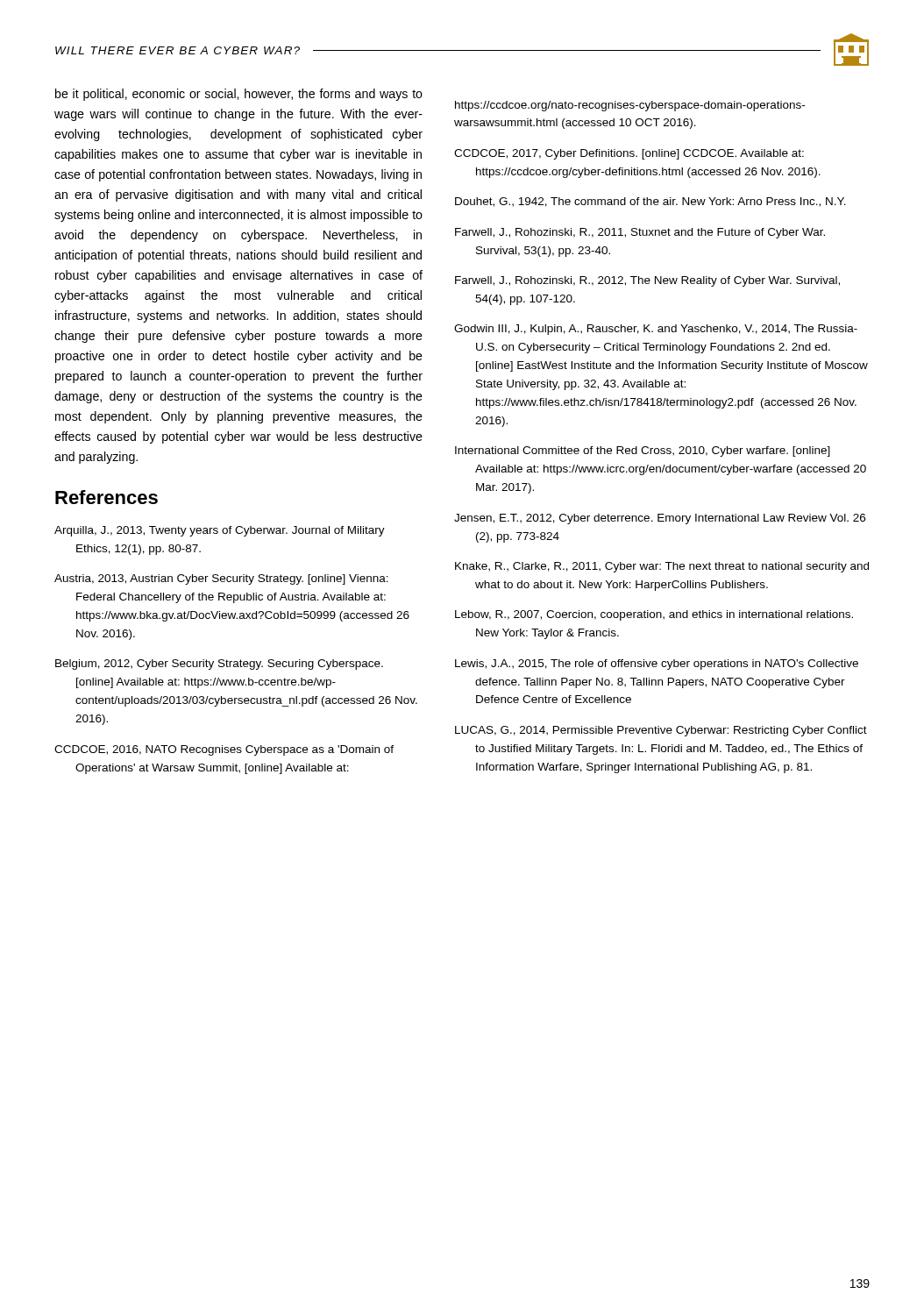Click the passage that begins "CCDCOE, 2017, Cyber Definitions. [online] CCDCOE."
The width and height of the screenshot is (924, 1315).
pyautogui.click(x=662, y=163)
